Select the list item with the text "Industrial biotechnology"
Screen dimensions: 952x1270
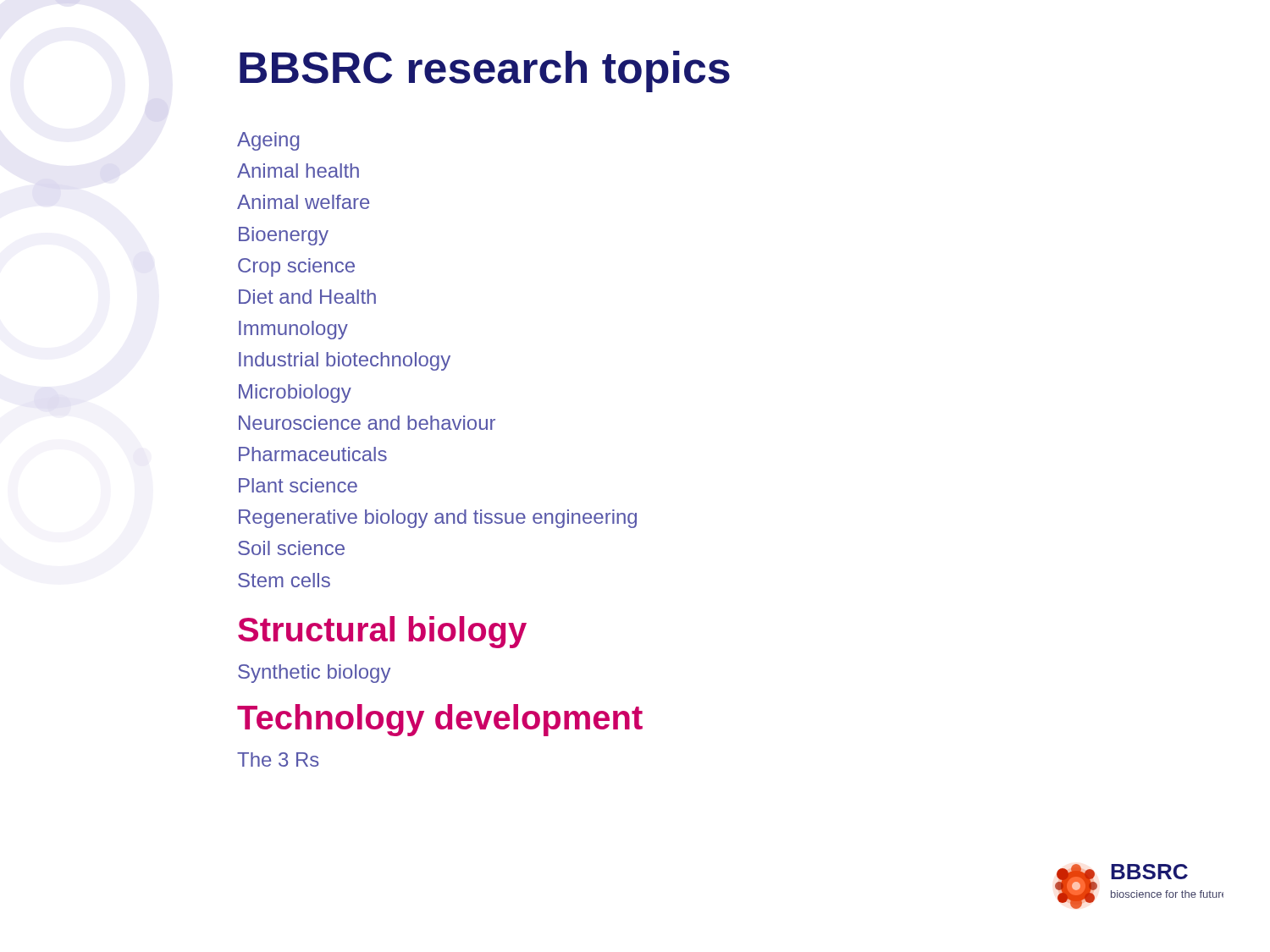pyautogui.click(x=344, y=359)
